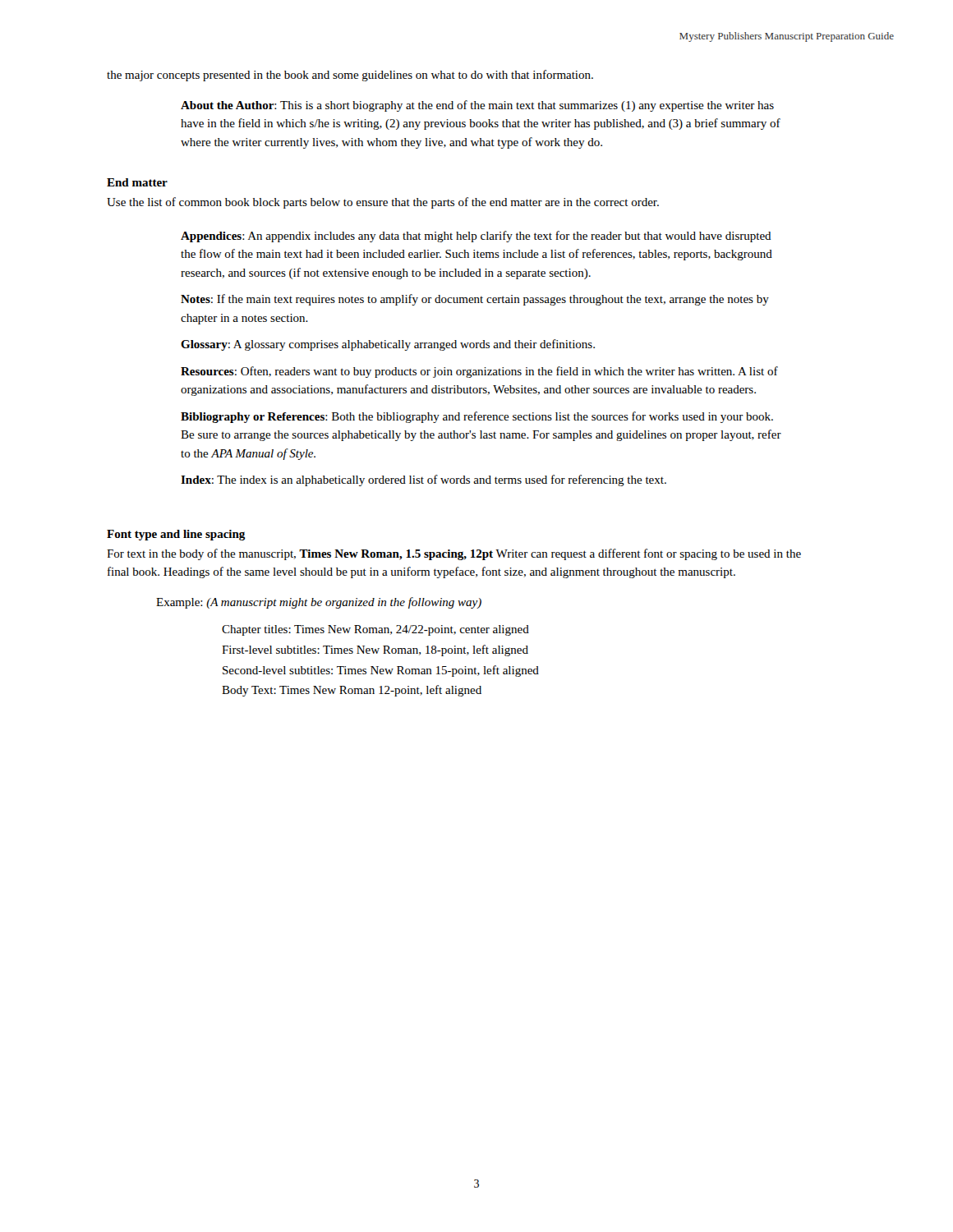Viewport: 953px width, 1232px height.
Task: Click on the text starting "Bibliography or References: Both the bibliography and reference"
Action: [x=481, y=434]
